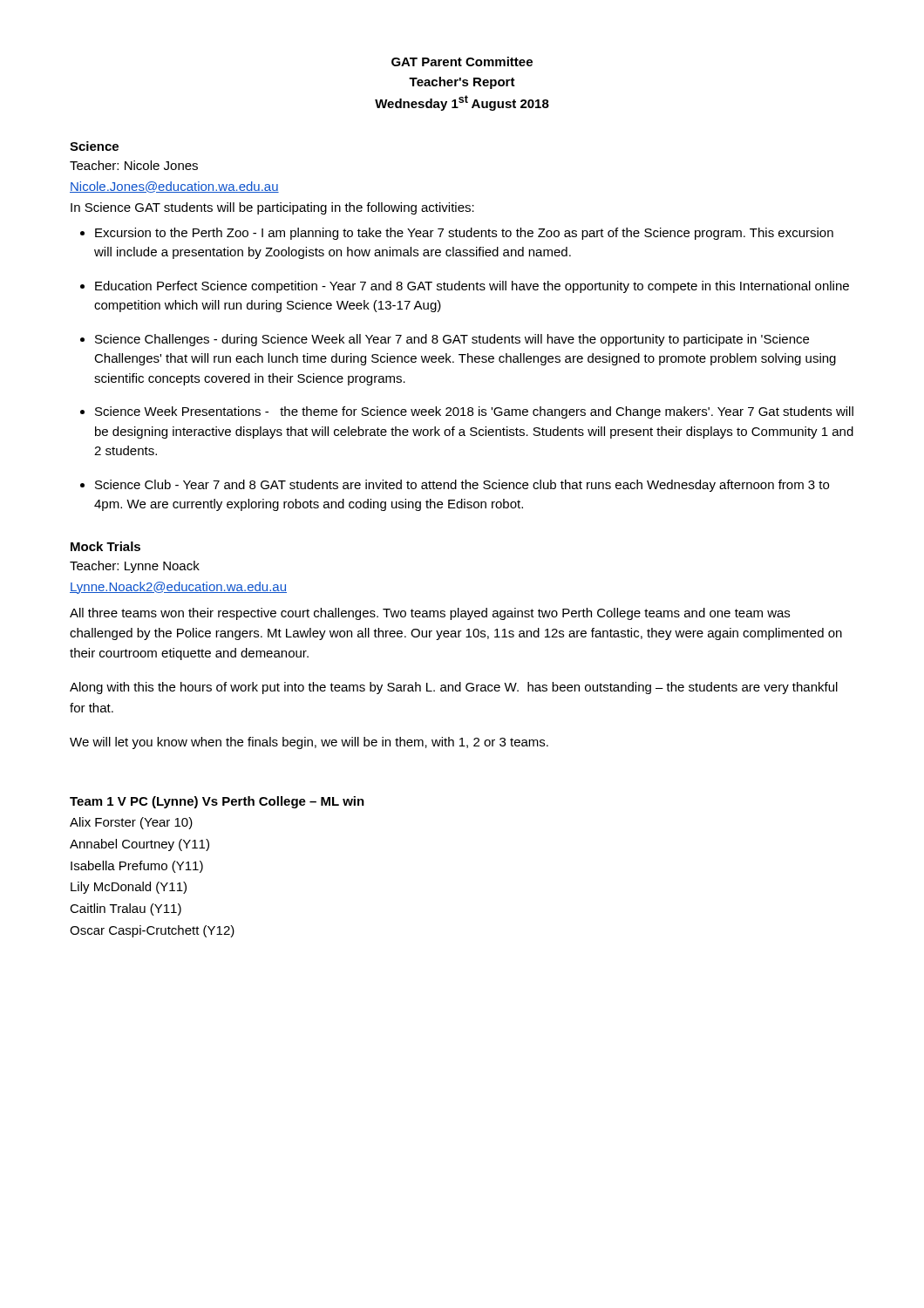Viewport: 924px width, 1308px height.
Task: Click the passage that begins "All three teams won their respective court"
Action: click(456, 632)
